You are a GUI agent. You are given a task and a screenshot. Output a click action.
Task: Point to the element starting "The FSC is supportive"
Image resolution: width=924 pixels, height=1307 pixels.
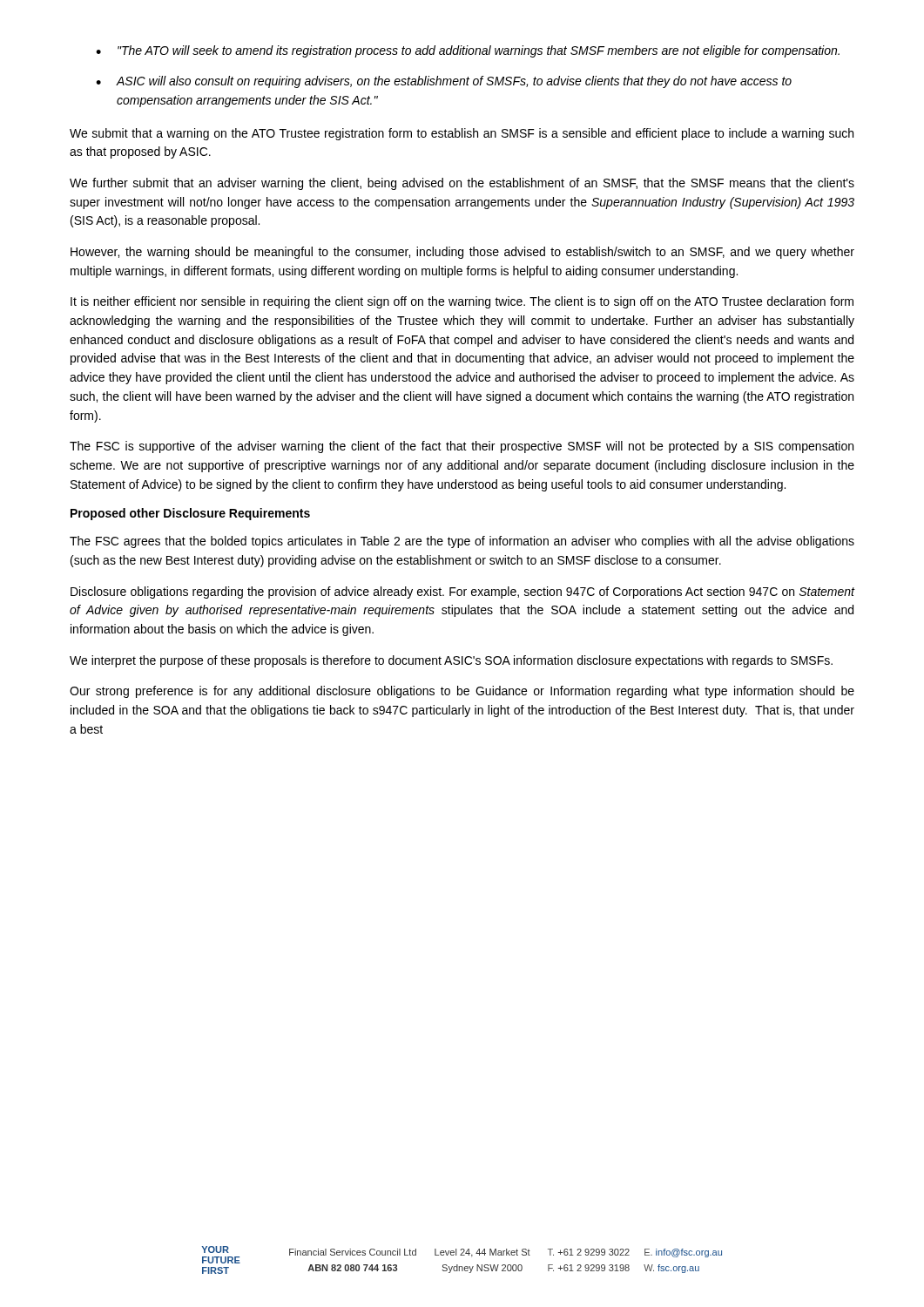(x=462, y=465)
